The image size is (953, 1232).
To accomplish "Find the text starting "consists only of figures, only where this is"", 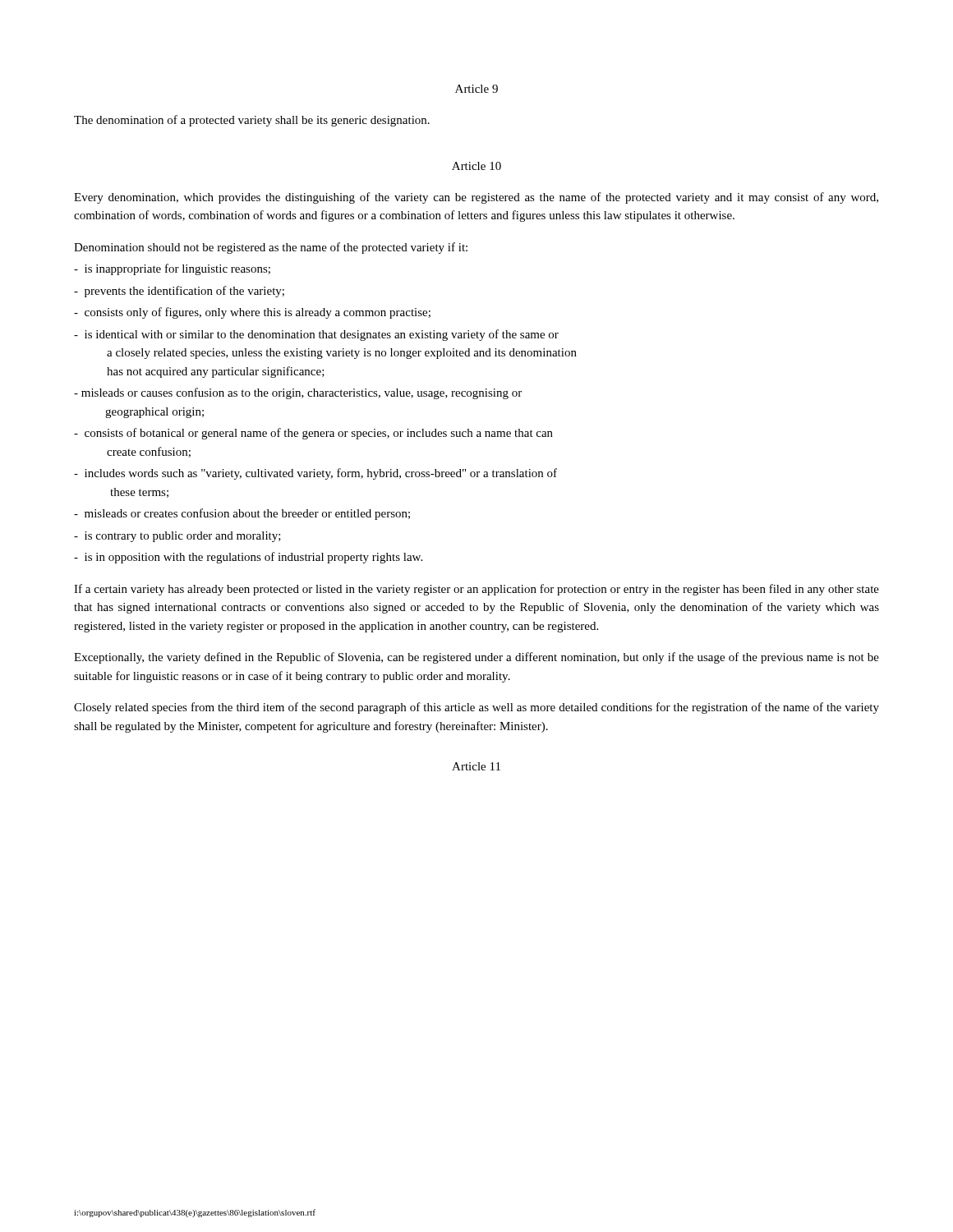I will pyautogui.click(x=253, y=312).
